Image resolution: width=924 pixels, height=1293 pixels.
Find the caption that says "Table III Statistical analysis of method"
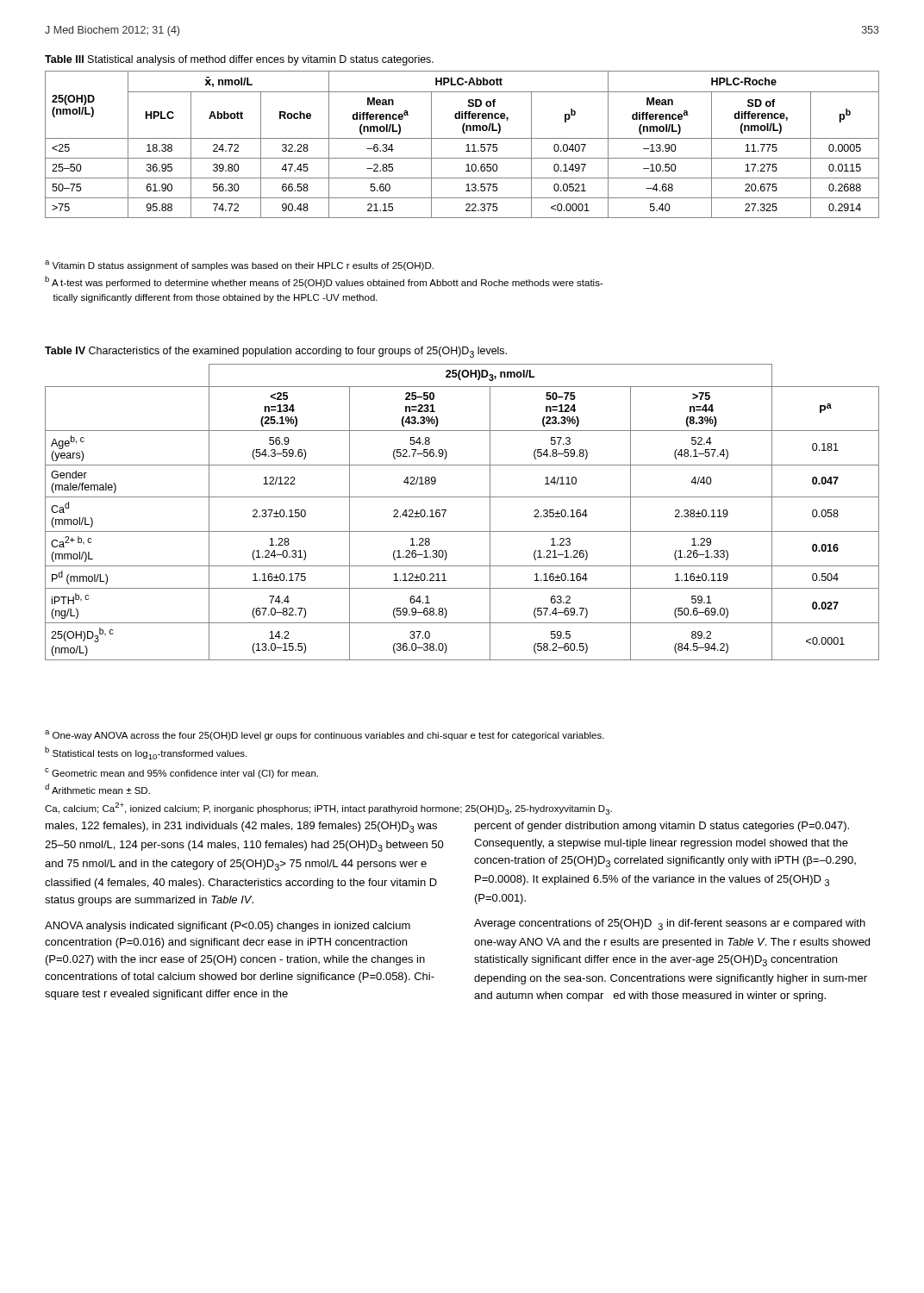(x=240, y=59)
